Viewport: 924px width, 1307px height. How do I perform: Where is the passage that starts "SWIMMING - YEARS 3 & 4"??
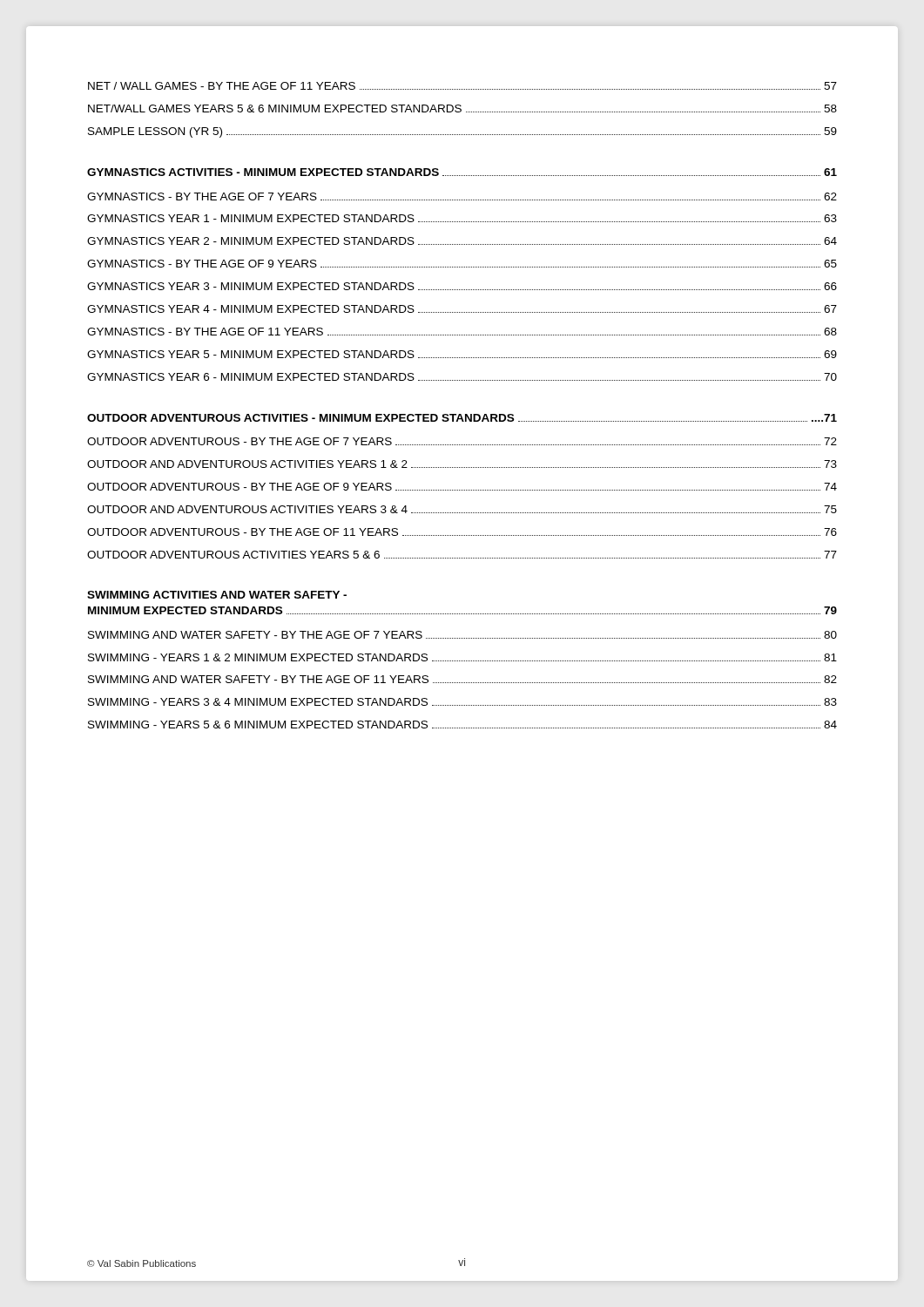[x=462, y=703]
